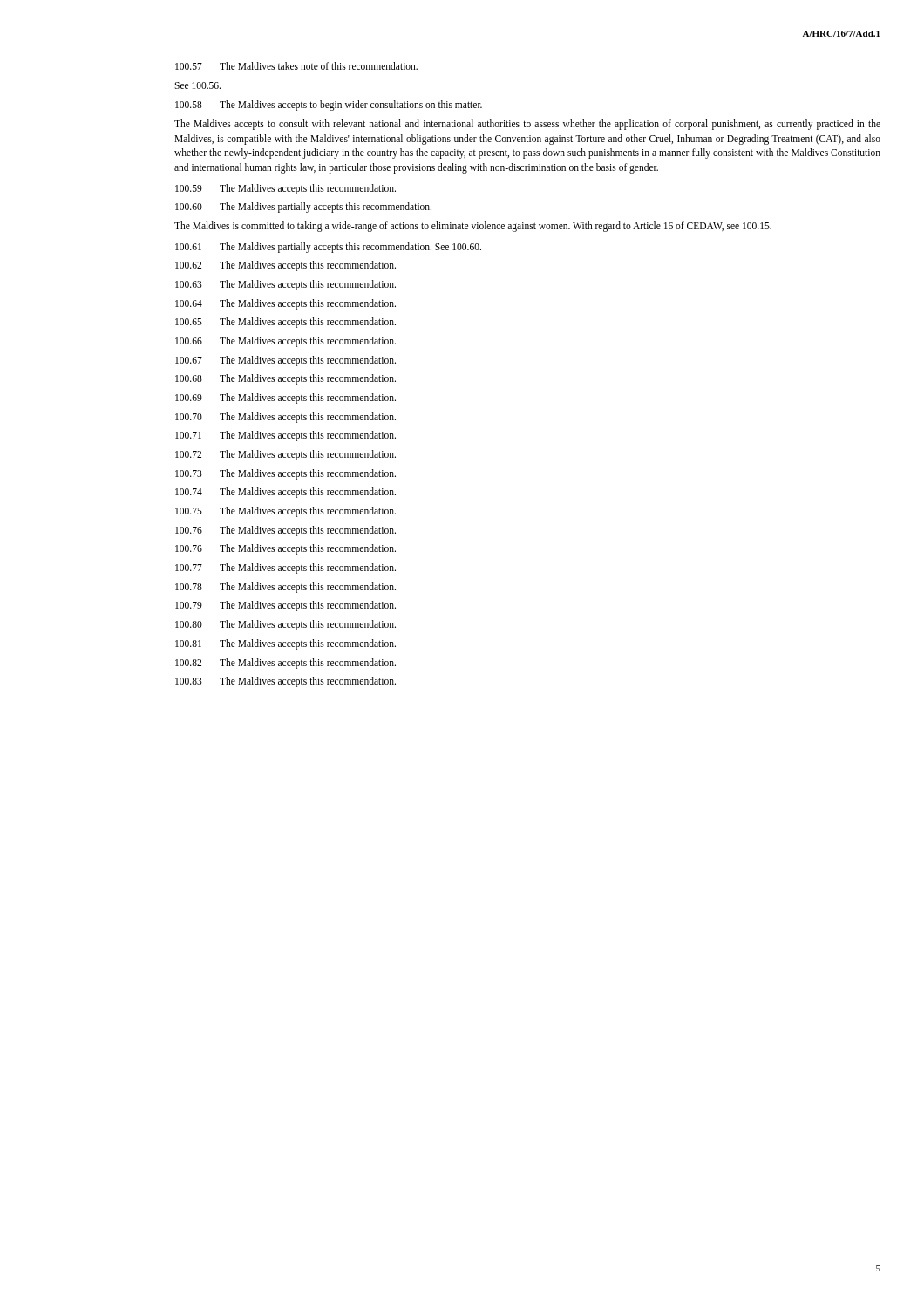
Task: Find the passage starting "100.81 The Maldives accepts this recommendation."
Action: pos(285,644)
